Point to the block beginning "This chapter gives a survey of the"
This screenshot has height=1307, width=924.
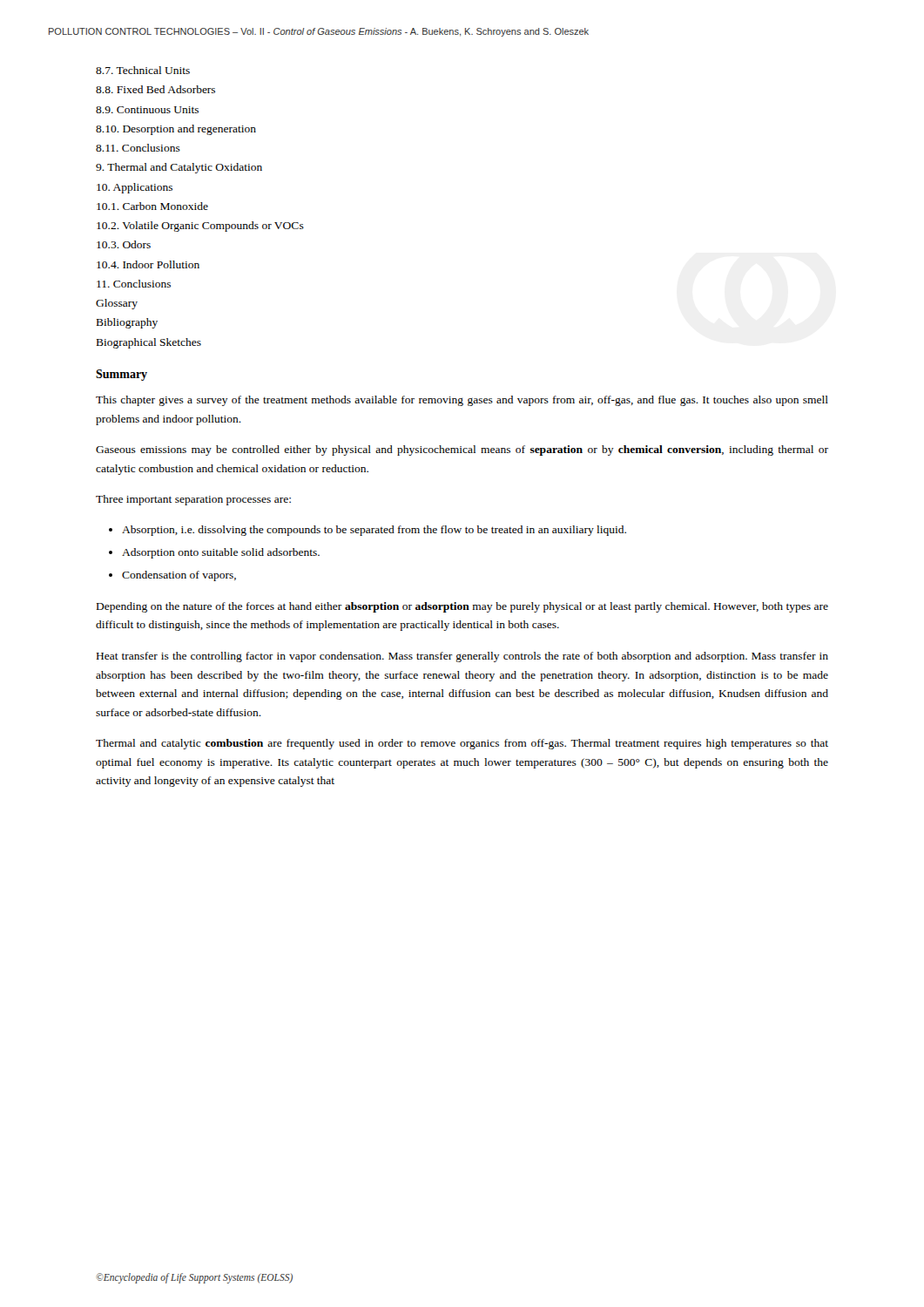pyautogui.click(x=462, y=409)
